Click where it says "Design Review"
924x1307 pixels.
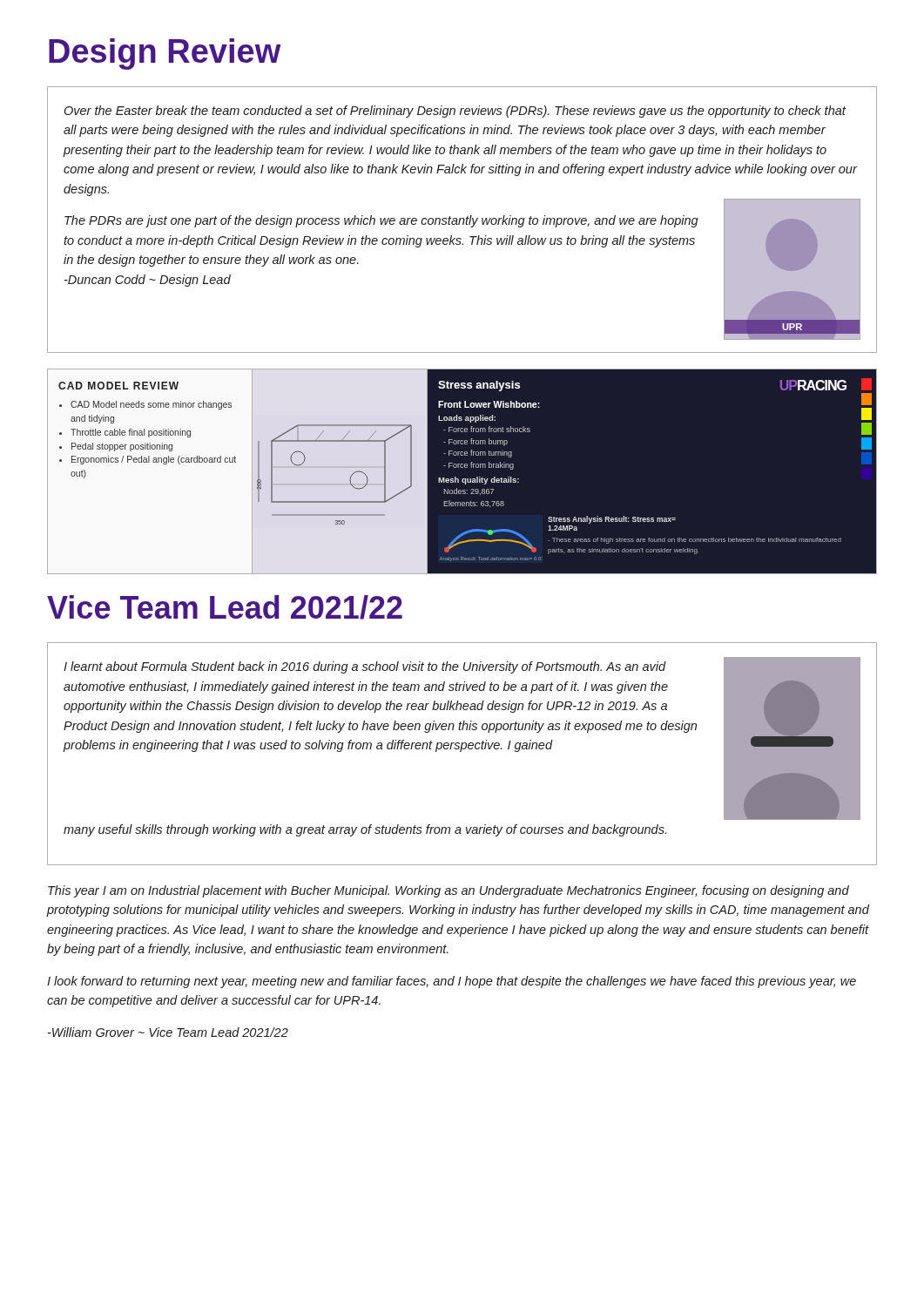point(165,54)
